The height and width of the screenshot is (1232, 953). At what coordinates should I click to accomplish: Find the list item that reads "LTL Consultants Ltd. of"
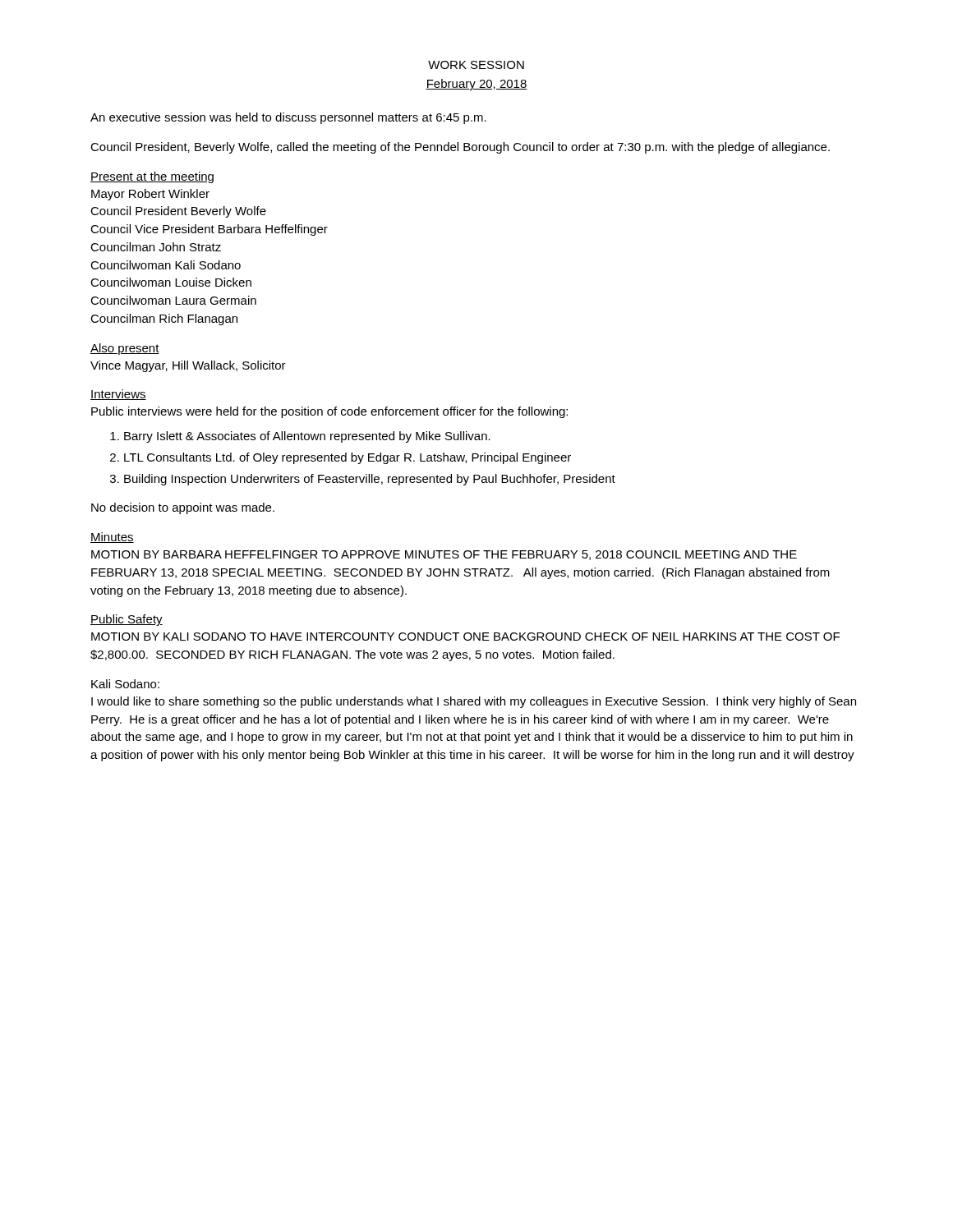[x=347, y=457]
